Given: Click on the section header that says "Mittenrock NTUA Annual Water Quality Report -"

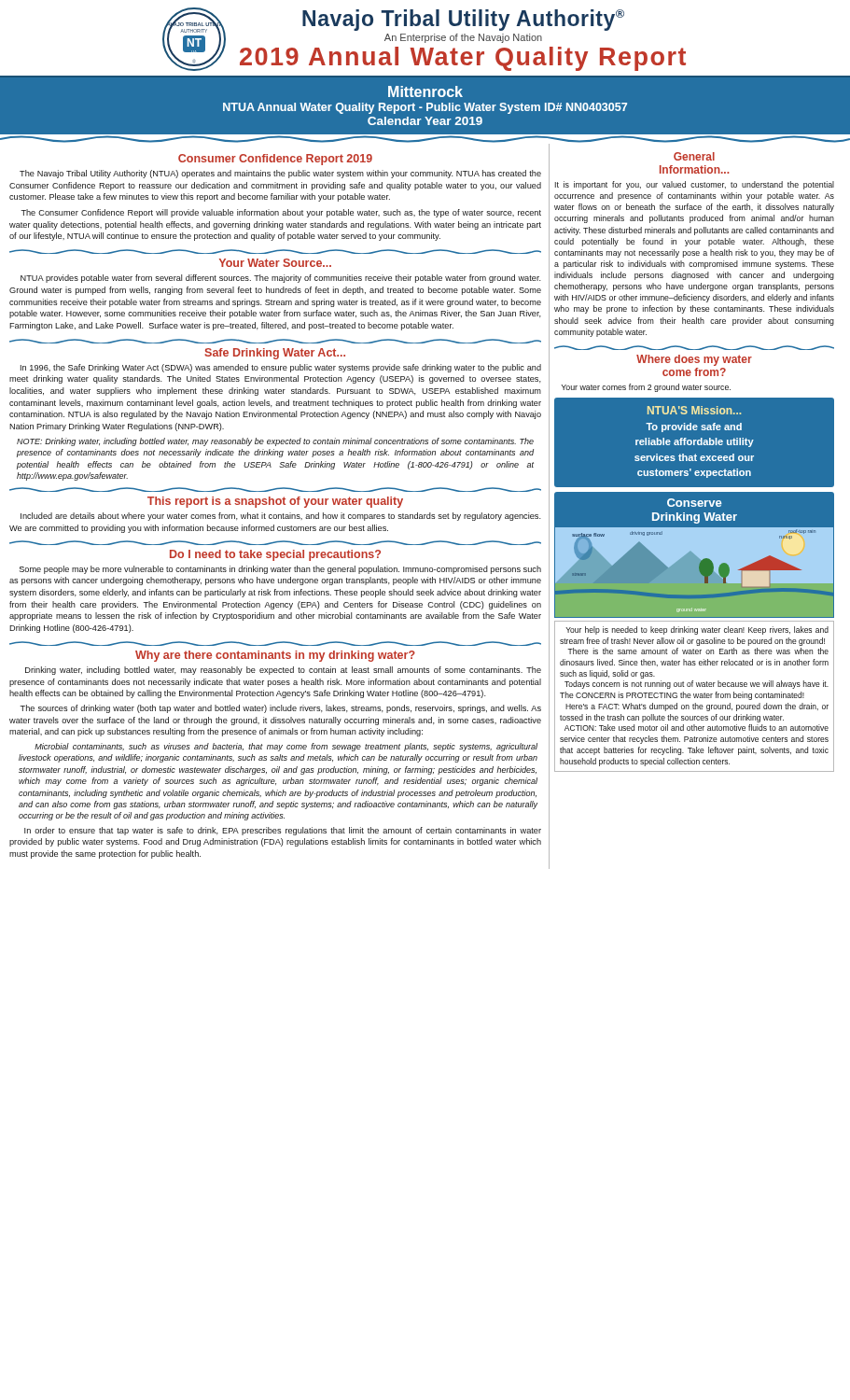Looking at the screenshot, I should point(425,106).
